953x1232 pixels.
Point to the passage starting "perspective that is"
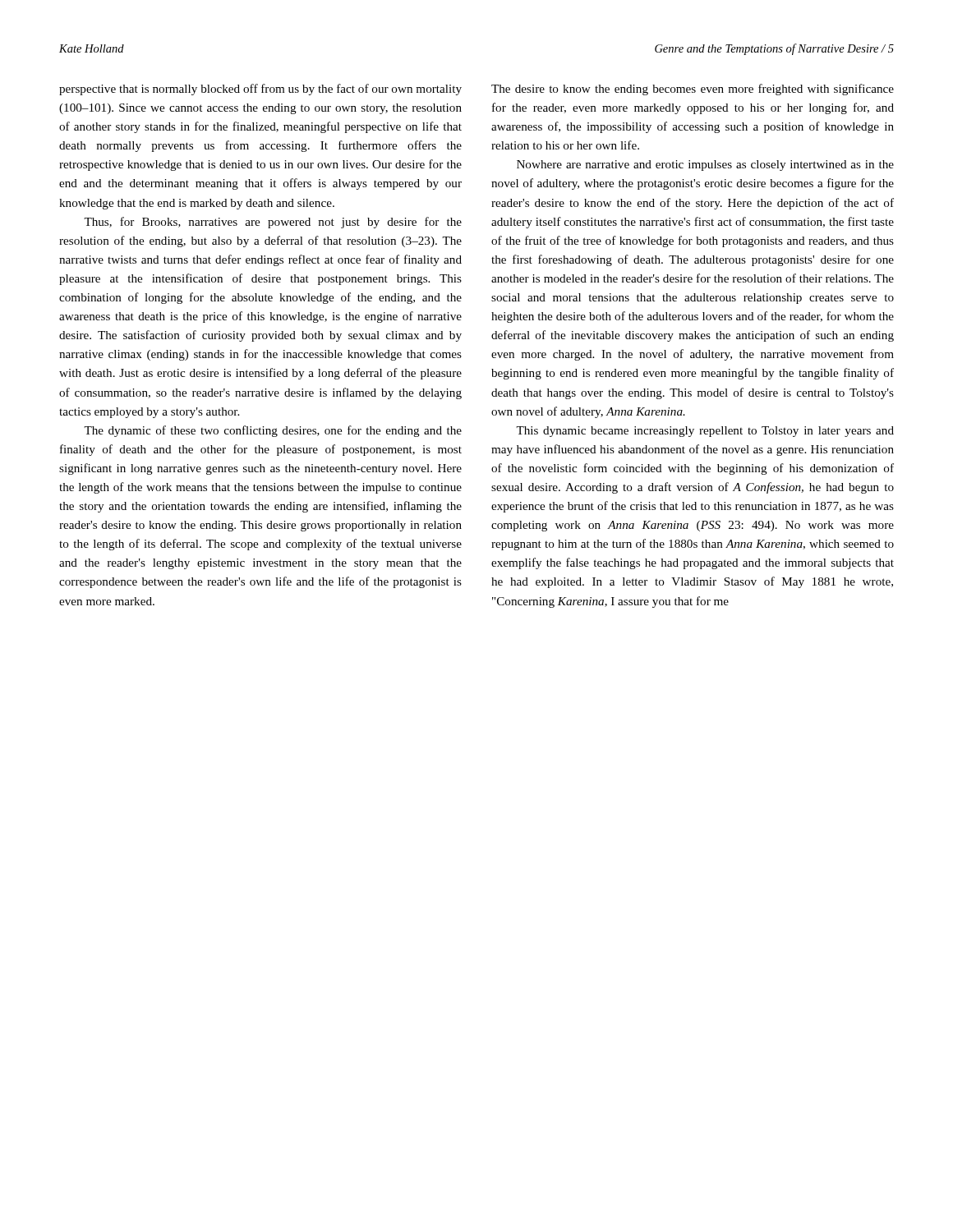[x=260, y=344]
